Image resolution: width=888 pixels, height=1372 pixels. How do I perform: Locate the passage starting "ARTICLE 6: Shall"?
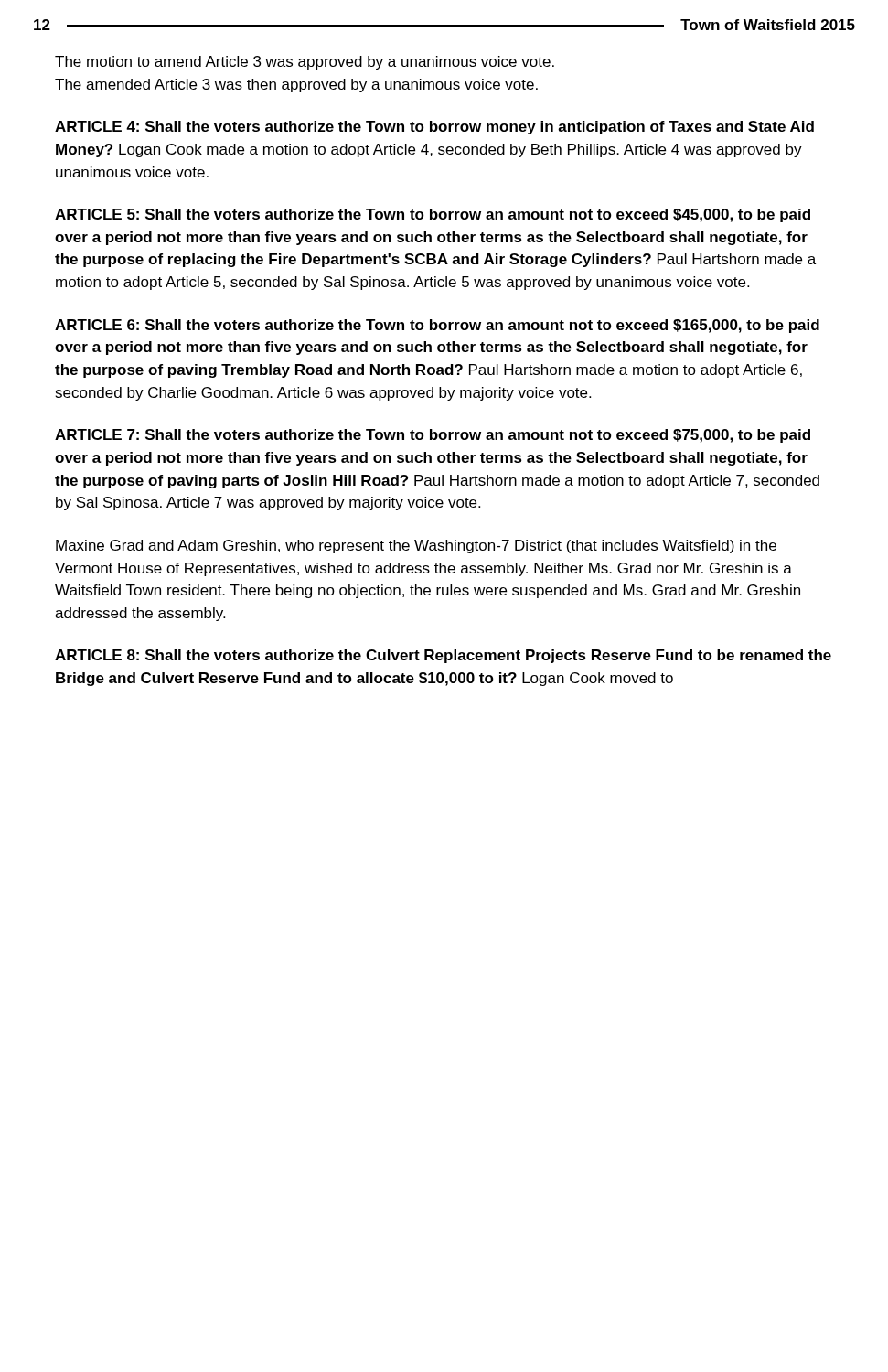(x=437, y=359)
